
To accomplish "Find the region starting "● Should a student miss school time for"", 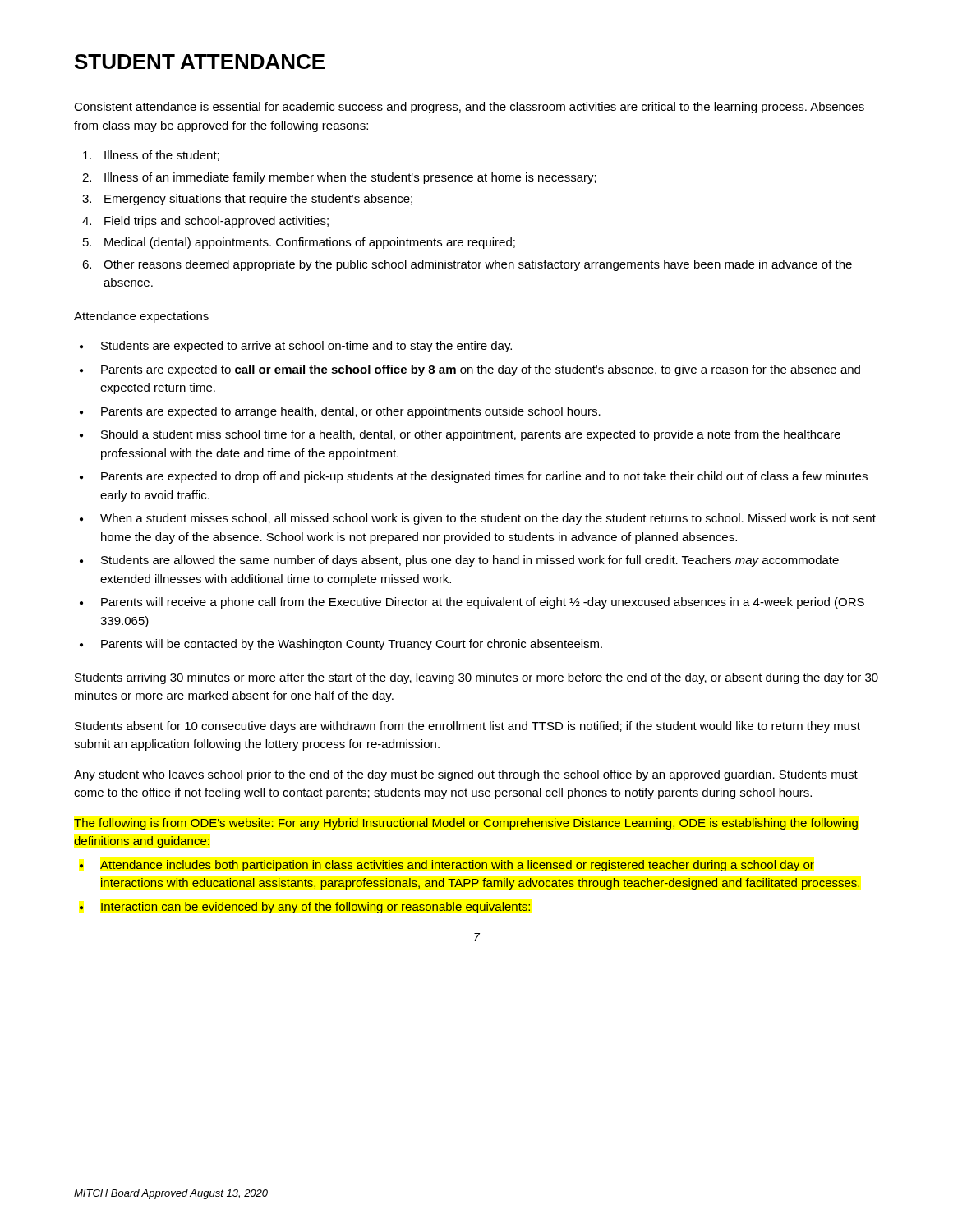I will pyautogui.click(x=460, y=443).
